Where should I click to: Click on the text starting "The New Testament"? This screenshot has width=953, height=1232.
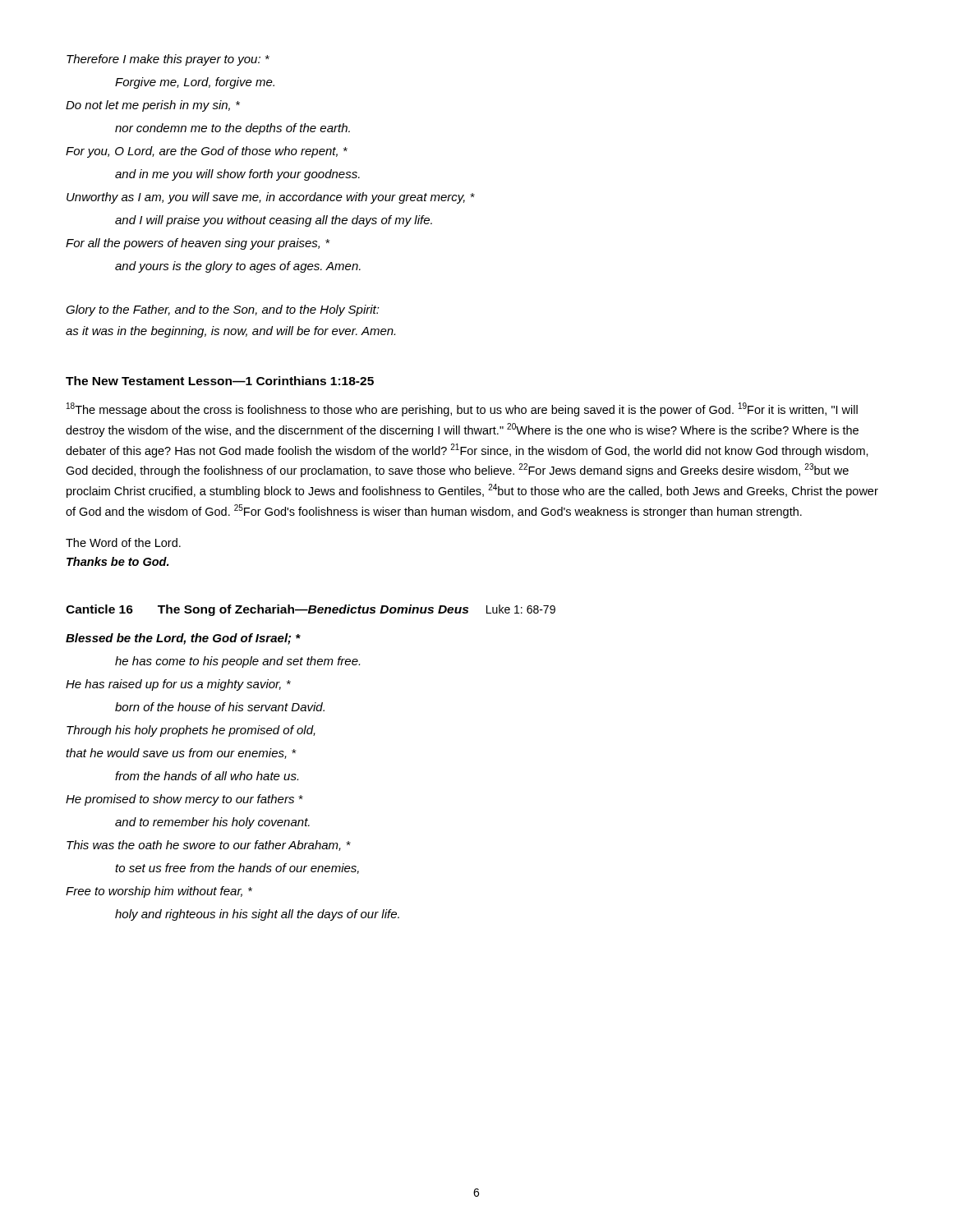click(220, 381)
